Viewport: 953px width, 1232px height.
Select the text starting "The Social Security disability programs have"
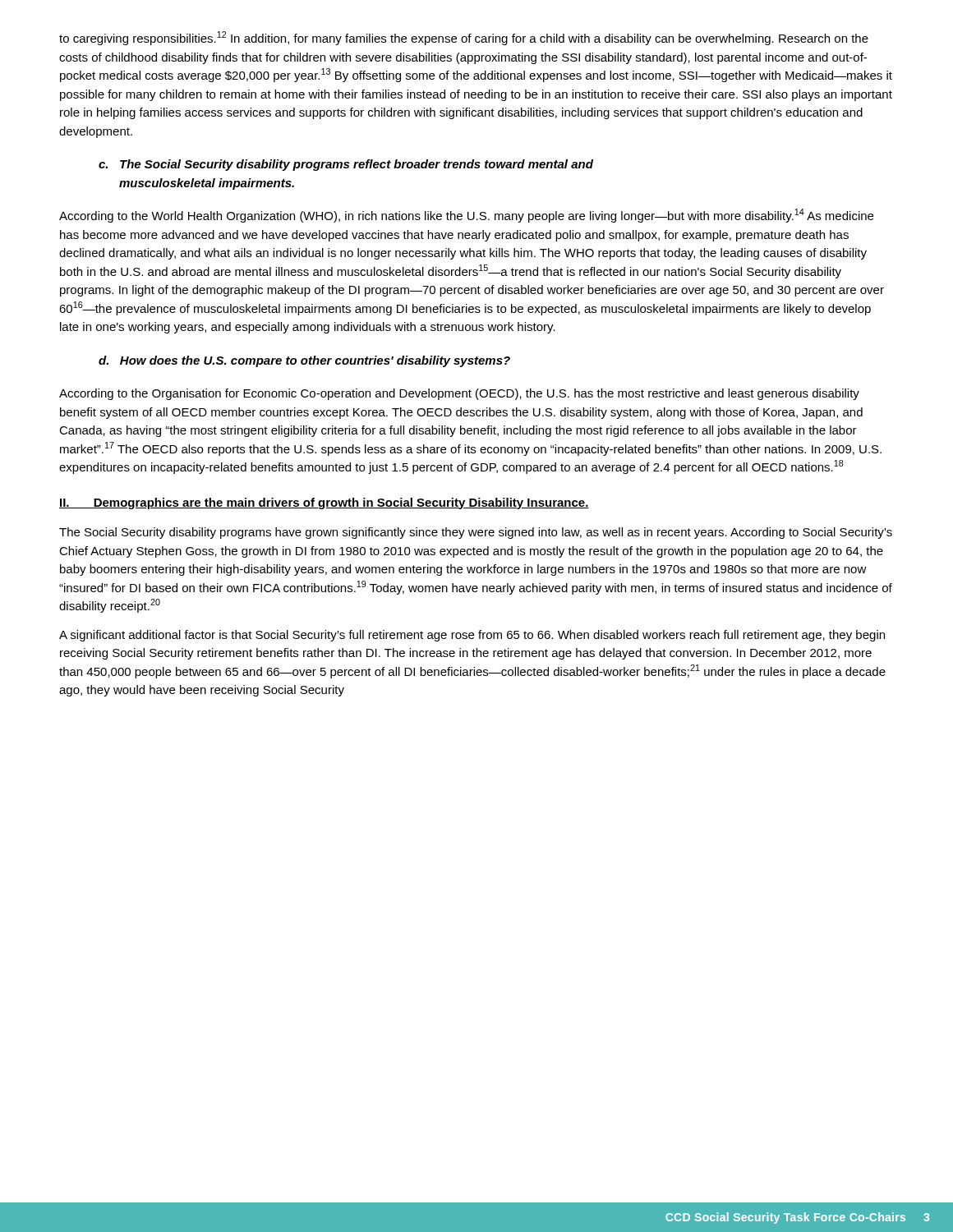coord(476,569)
